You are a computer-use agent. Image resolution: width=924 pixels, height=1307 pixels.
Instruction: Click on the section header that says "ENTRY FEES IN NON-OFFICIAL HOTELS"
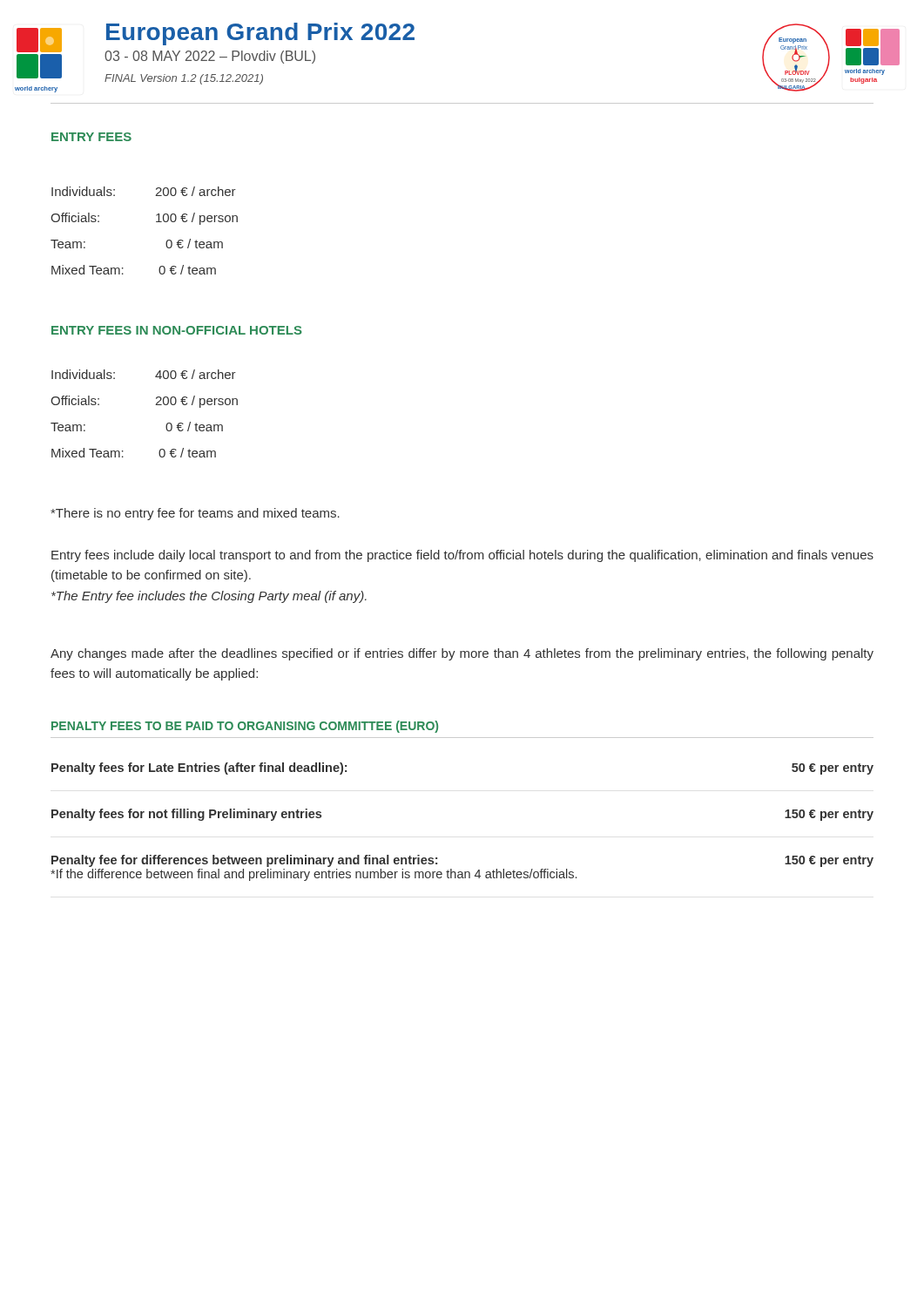(x=176, y=330)
